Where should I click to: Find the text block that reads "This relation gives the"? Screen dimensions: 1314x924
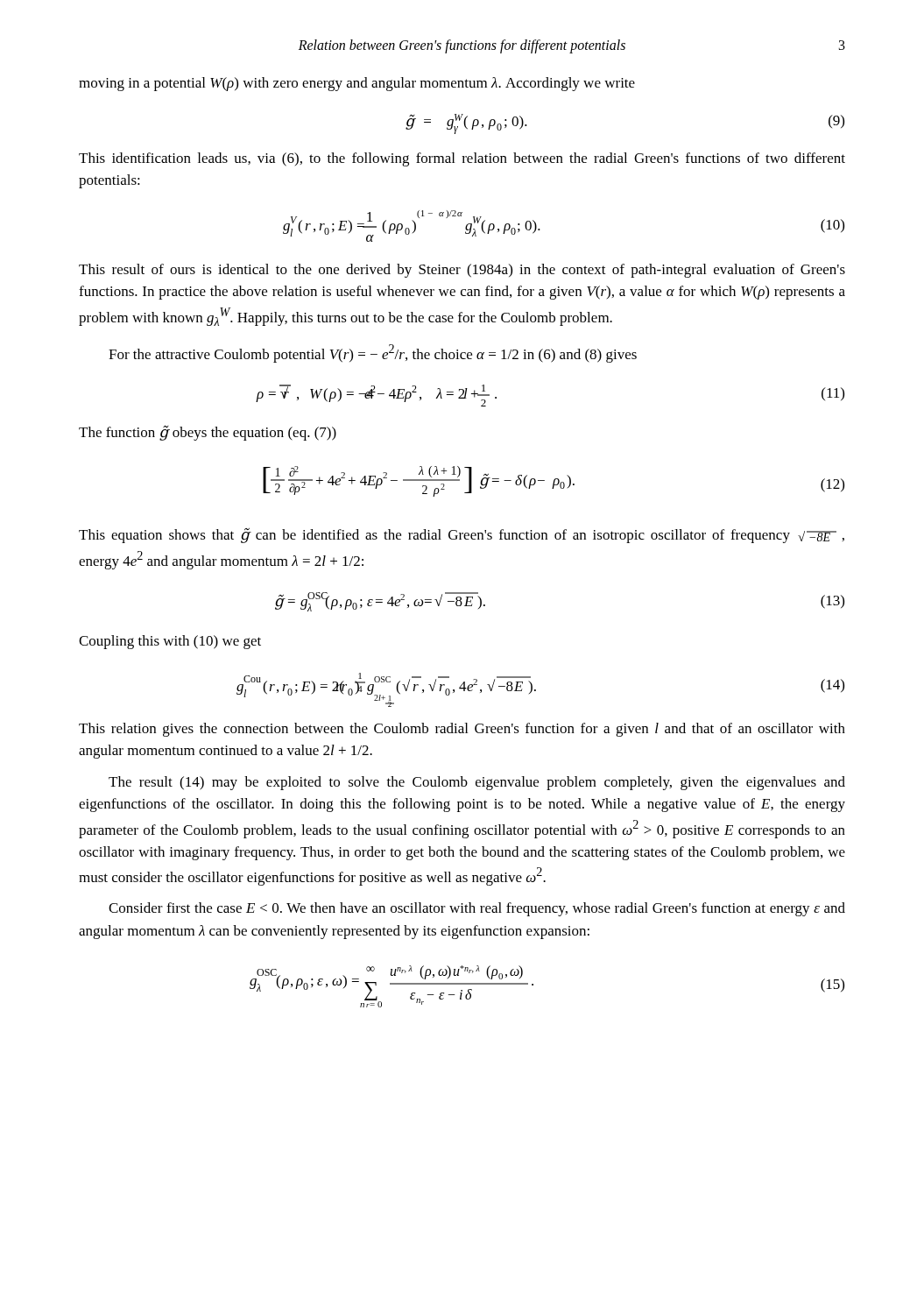click(462, 830)
